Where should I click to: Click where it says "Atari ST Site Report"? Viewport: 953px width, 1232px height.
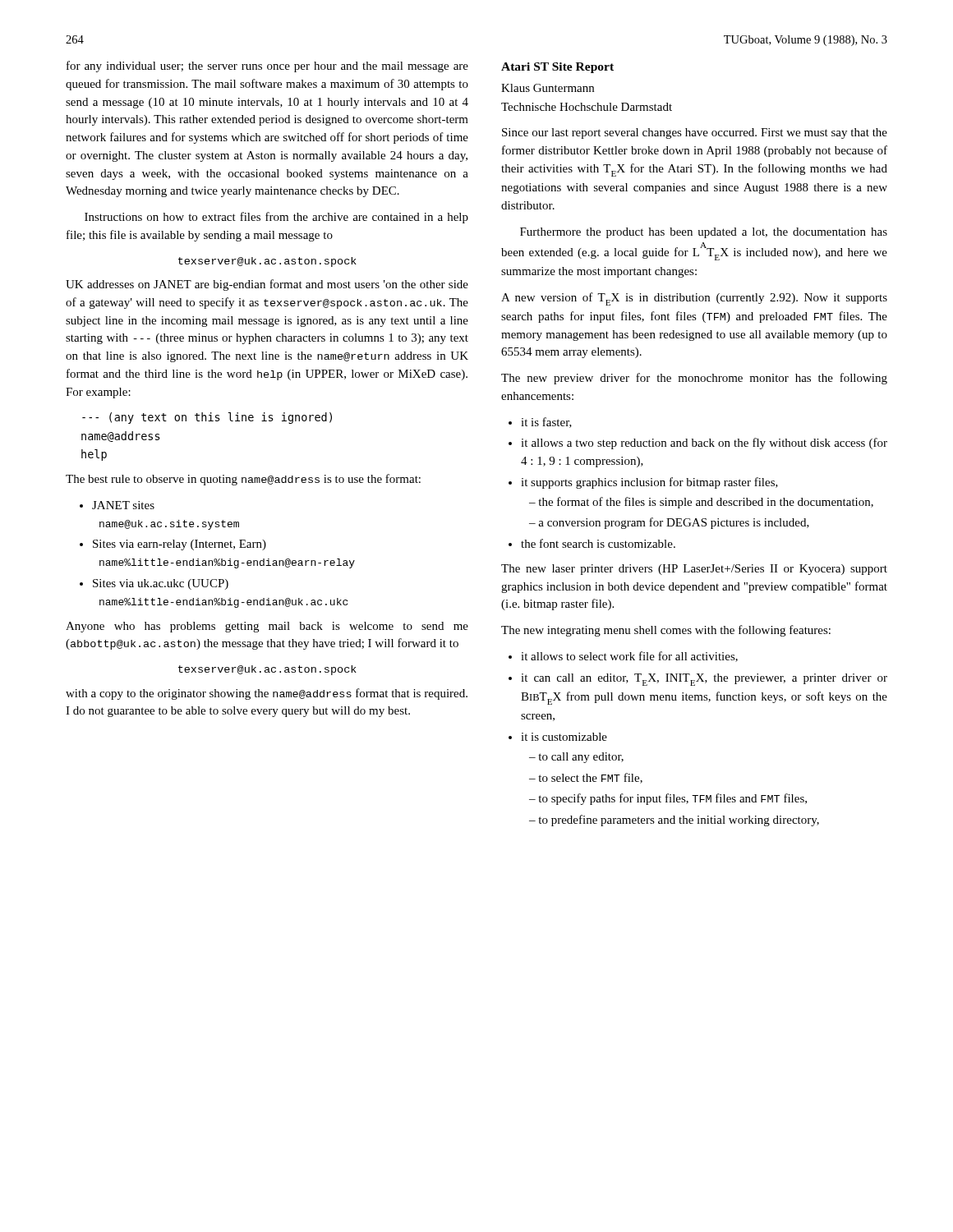point(557,68)
